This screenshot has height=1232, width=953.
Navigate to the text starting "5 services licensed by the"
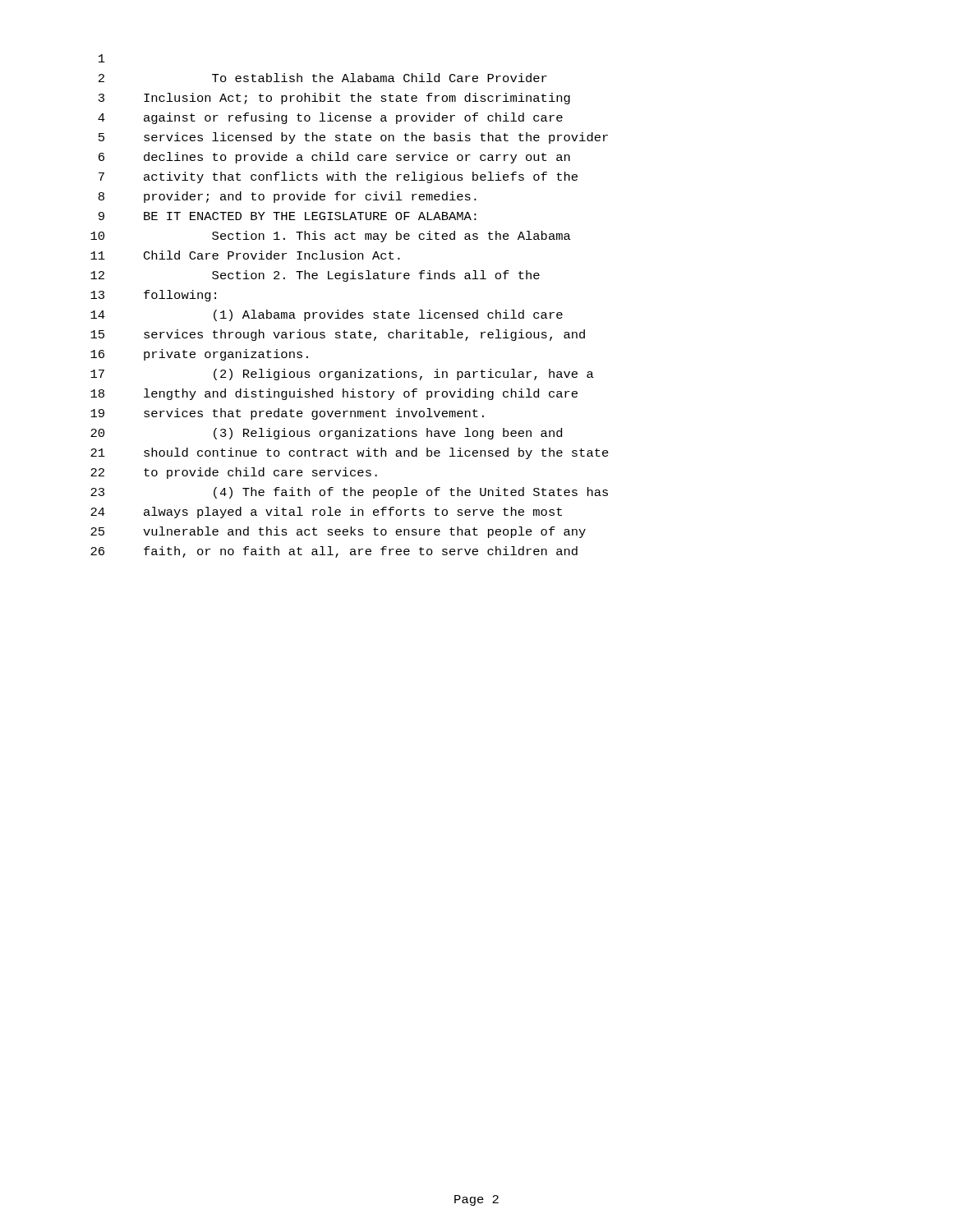(x=337, y=138)
